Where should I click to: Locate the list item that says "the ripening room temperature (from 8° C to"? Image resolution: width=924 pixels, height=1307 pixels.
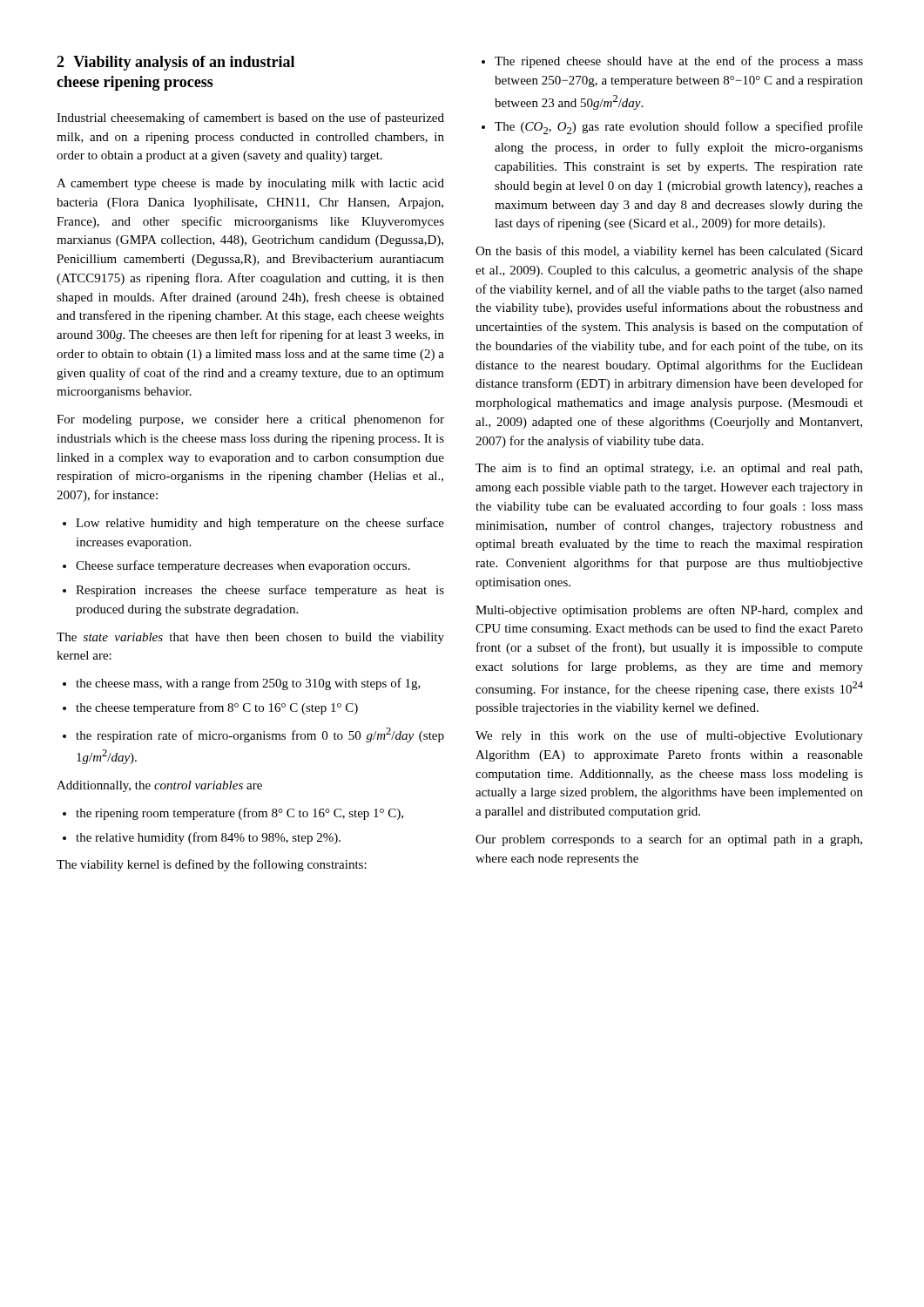[x=250, y=814]
